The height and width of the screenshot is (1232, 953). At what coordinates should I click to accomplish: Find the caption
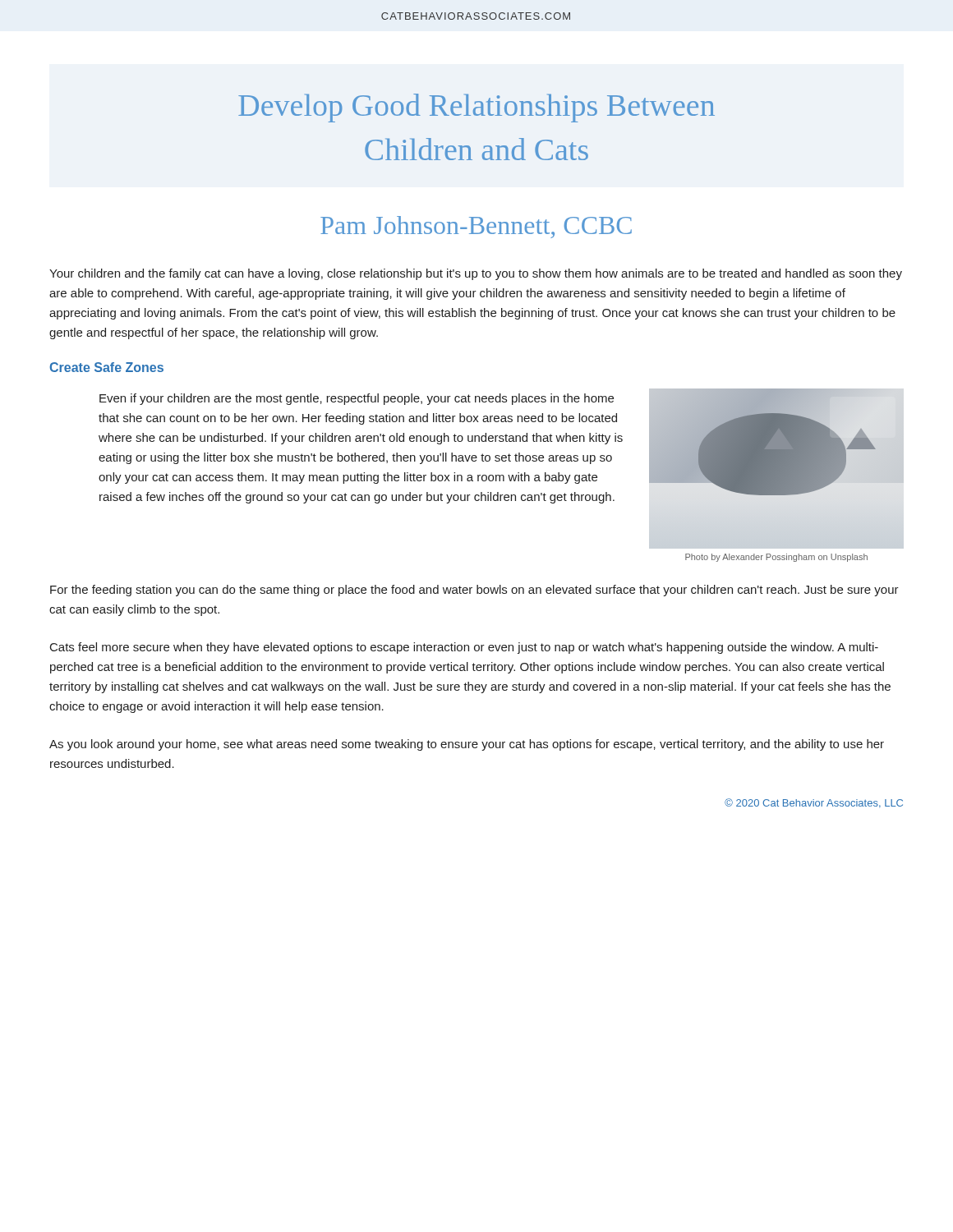tap(776, 557)
